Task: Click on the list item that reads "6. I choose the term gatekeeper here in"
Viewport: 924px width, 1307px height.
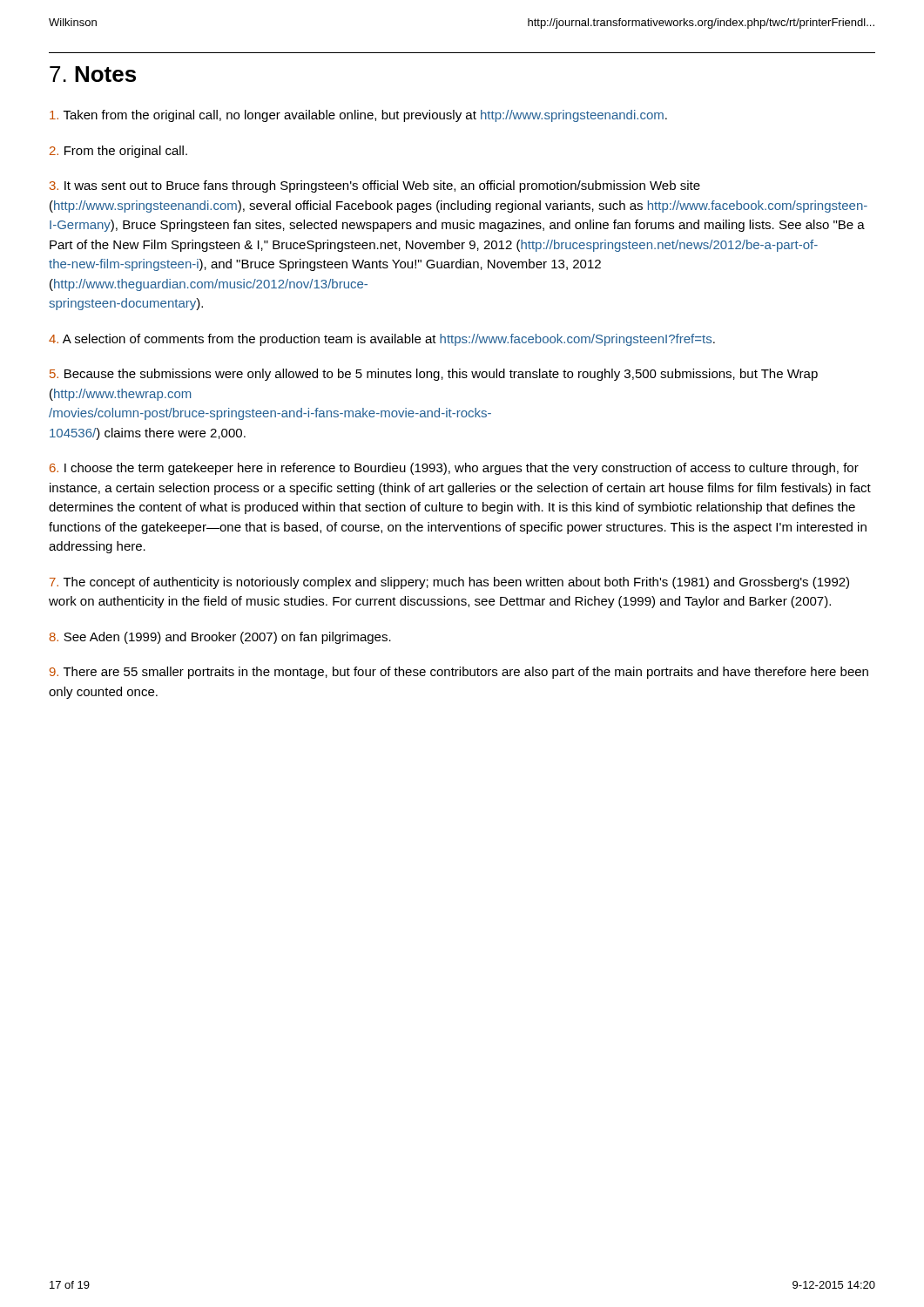Action: (x=460, y=507)
